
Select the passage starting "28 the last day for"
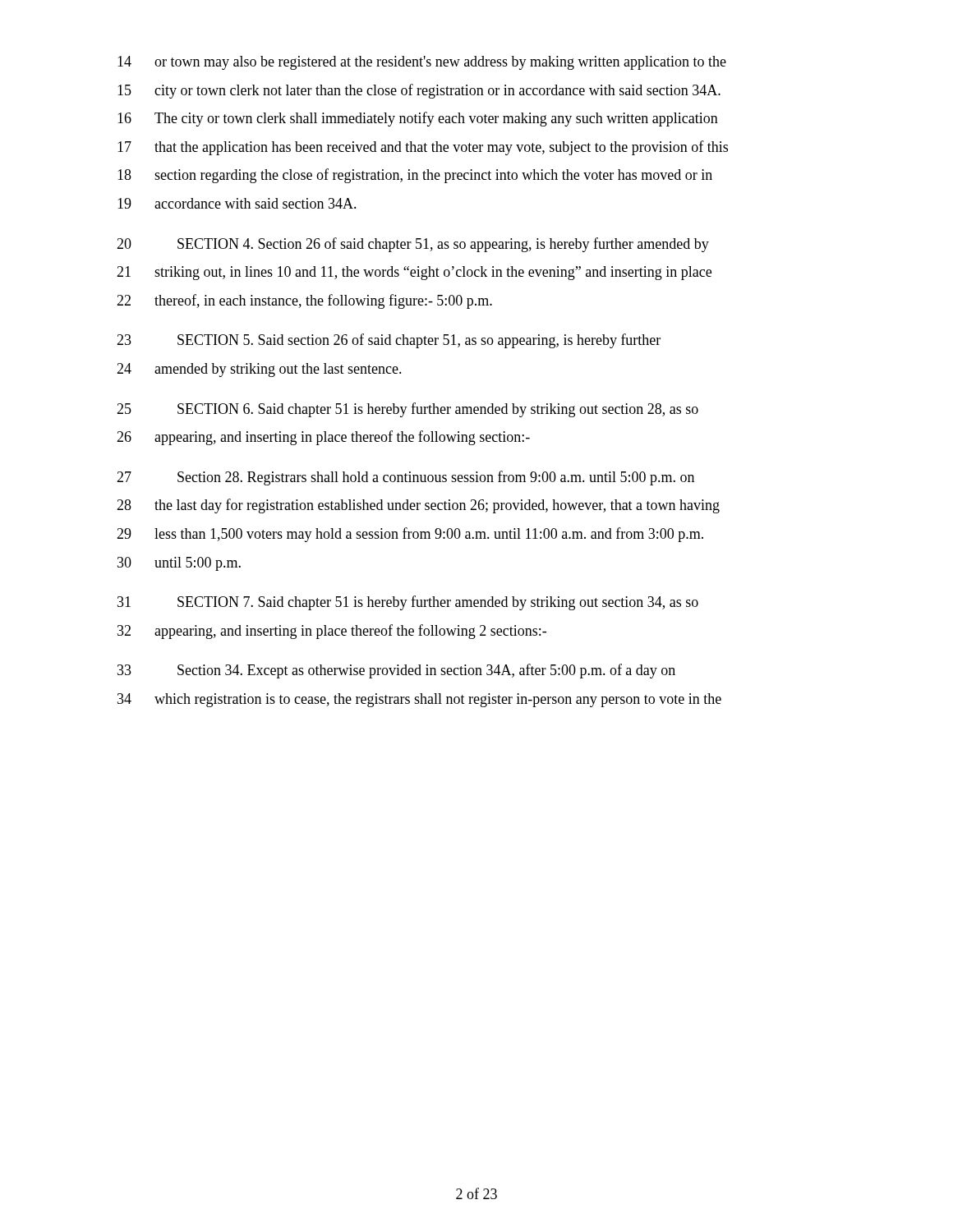click(x=476, y=506)
